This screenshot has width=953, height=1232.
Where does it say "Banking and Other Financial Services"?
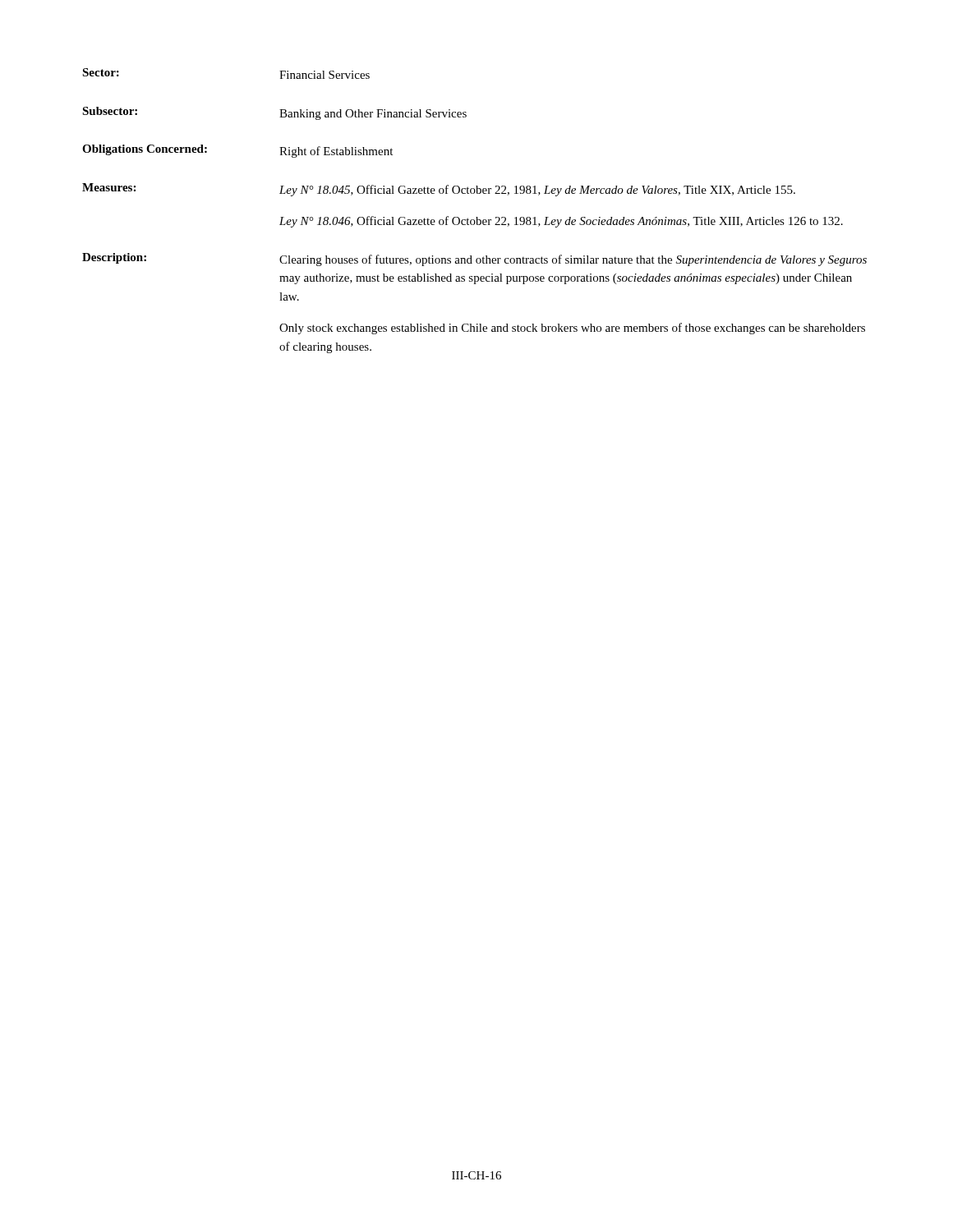(373, 113)
